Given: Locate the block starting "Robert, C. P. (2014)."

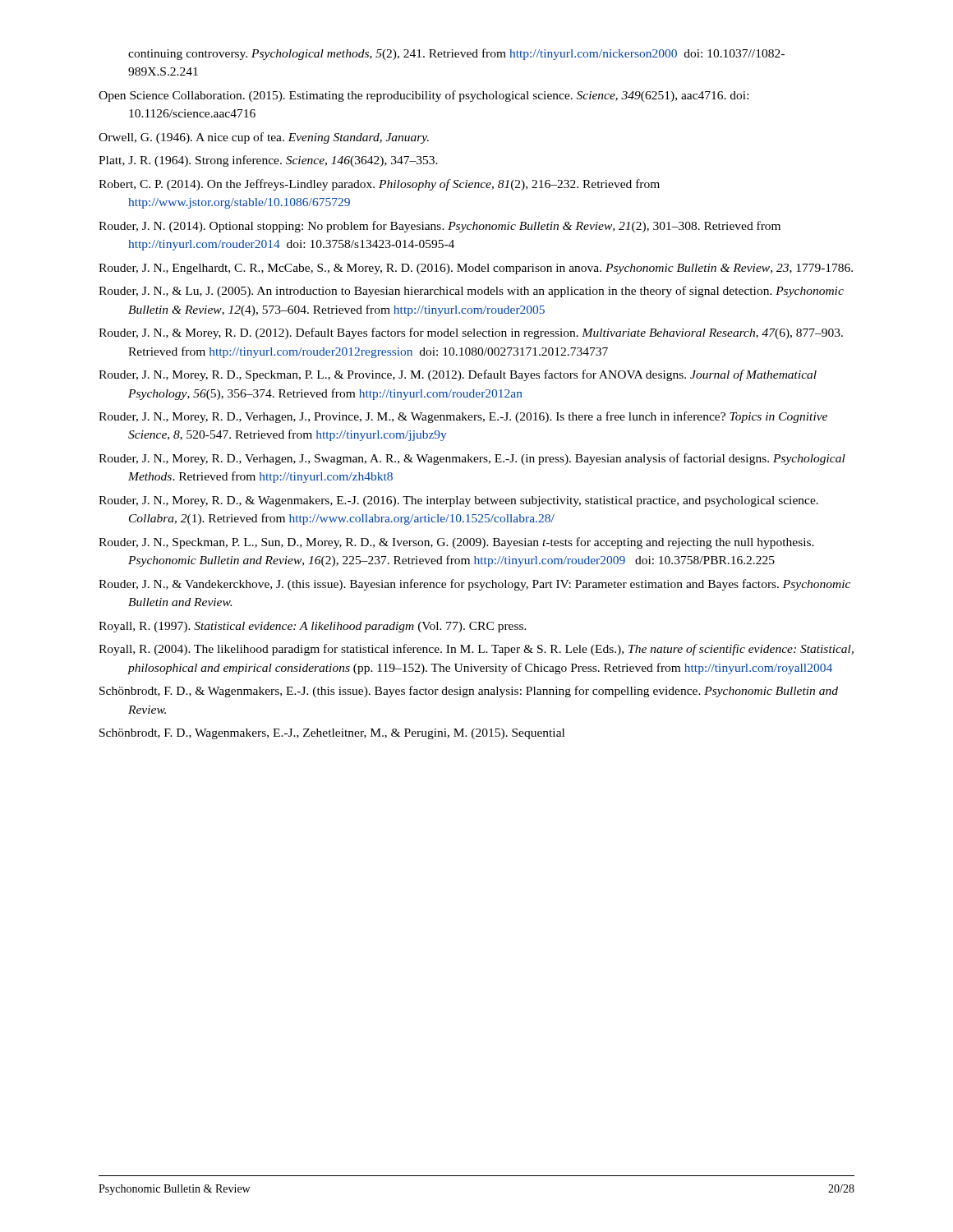Looking at the screenshot, I should tap(379, 193).
